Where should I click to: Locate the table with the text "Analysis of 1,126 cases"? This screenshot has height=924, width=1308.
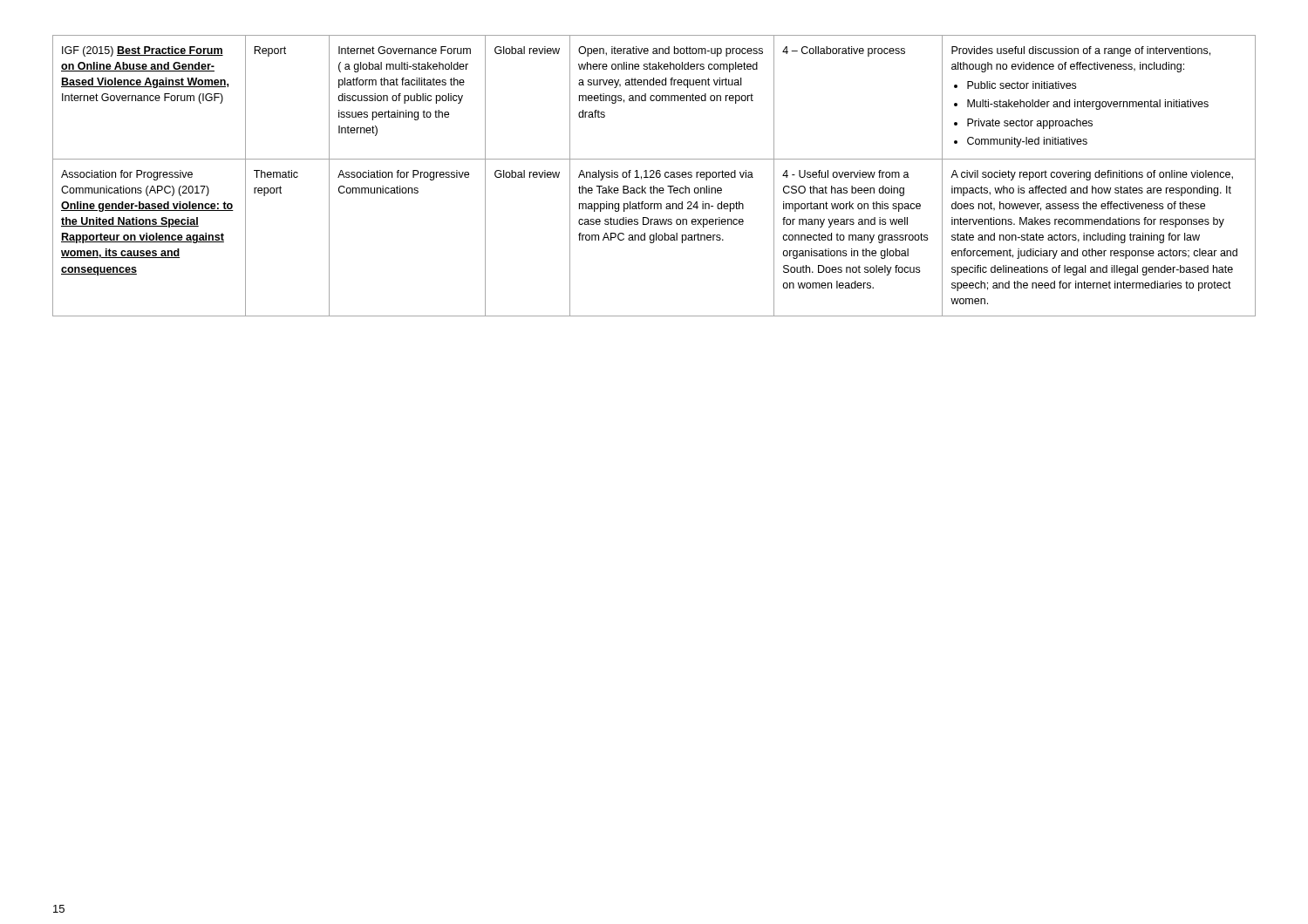click(654, 176)
